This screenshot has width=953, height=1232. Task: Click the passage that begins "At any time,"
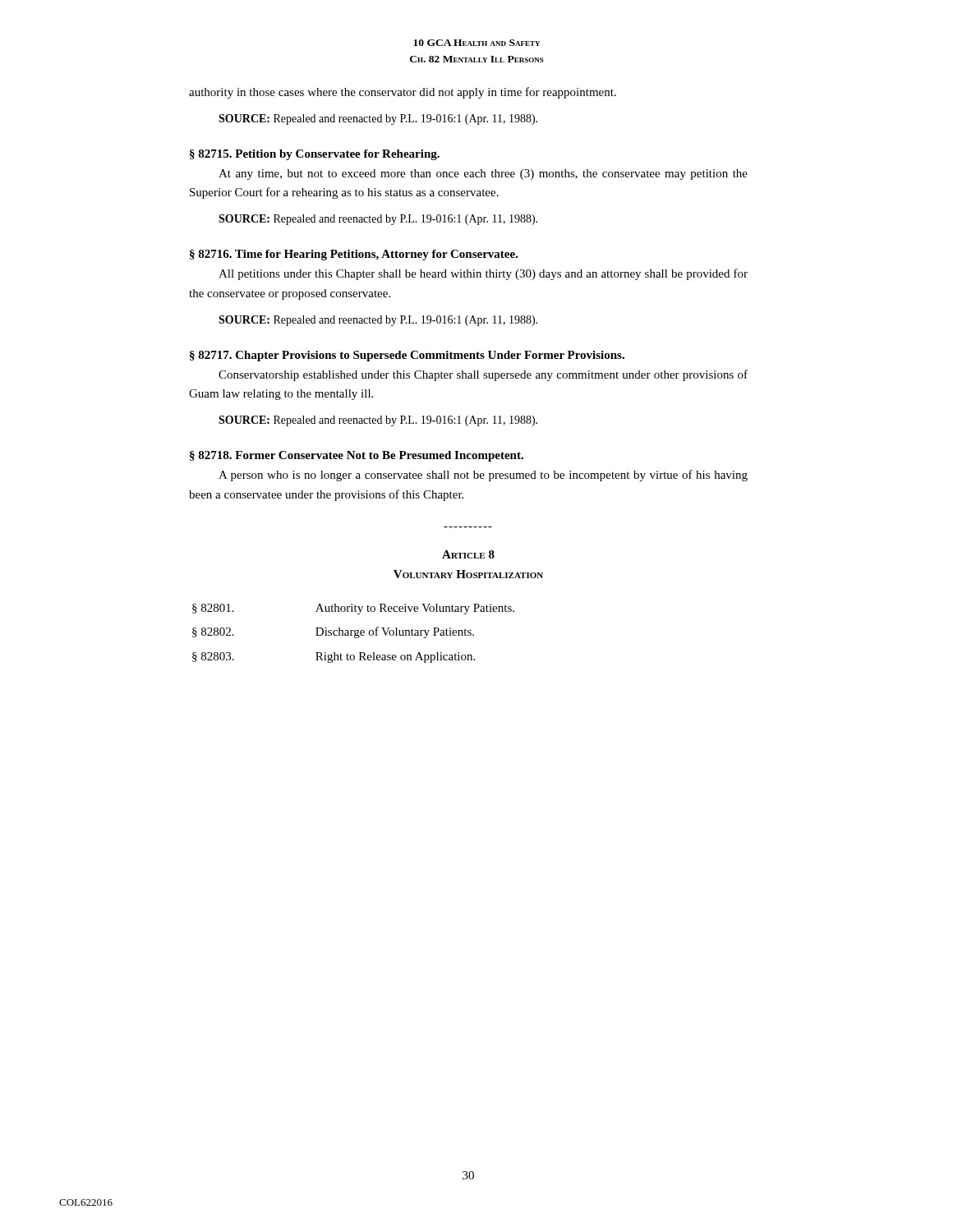[468, 183]
